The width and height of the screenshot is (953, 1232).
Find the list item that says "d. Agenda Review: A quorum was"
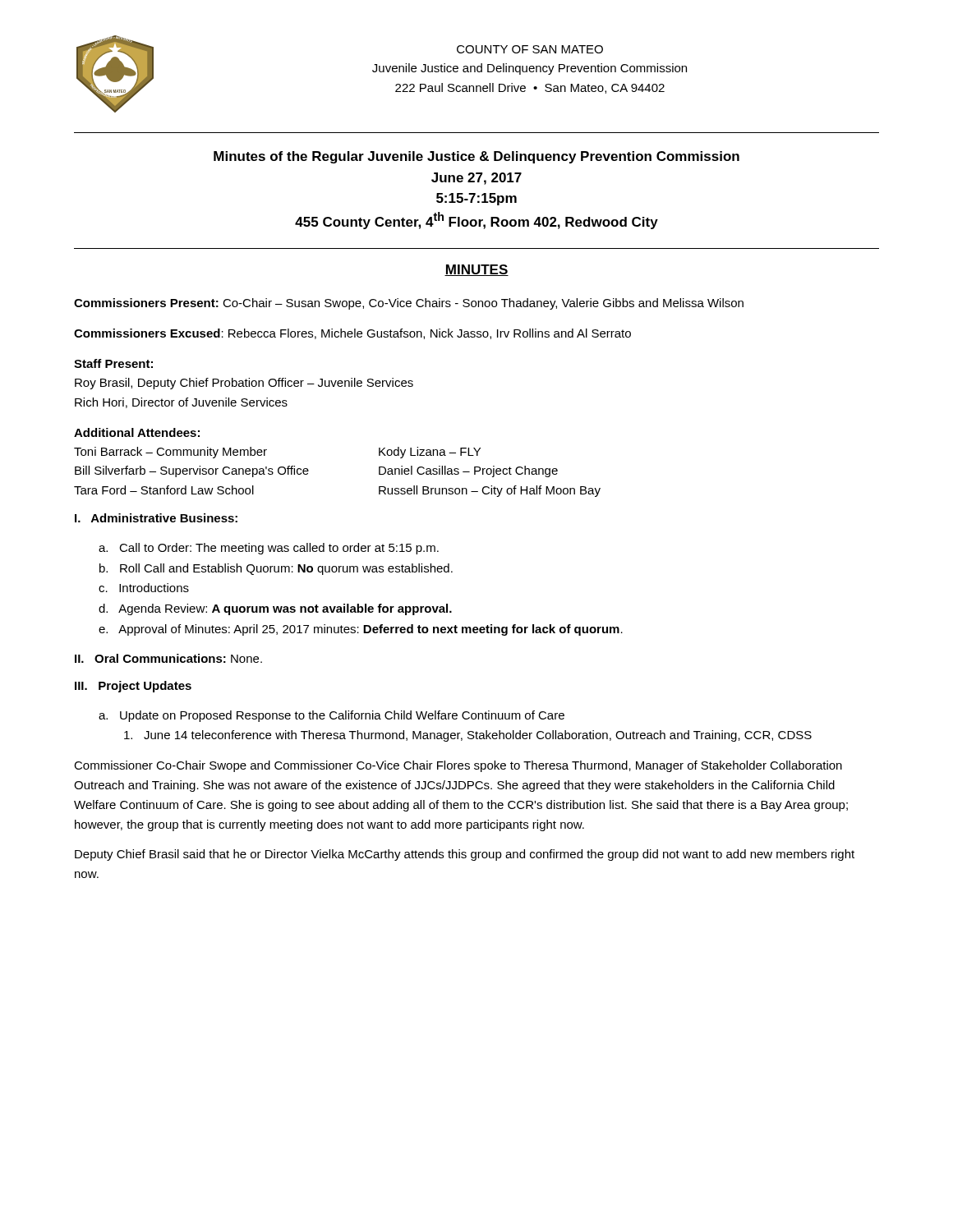coord(275,608)
